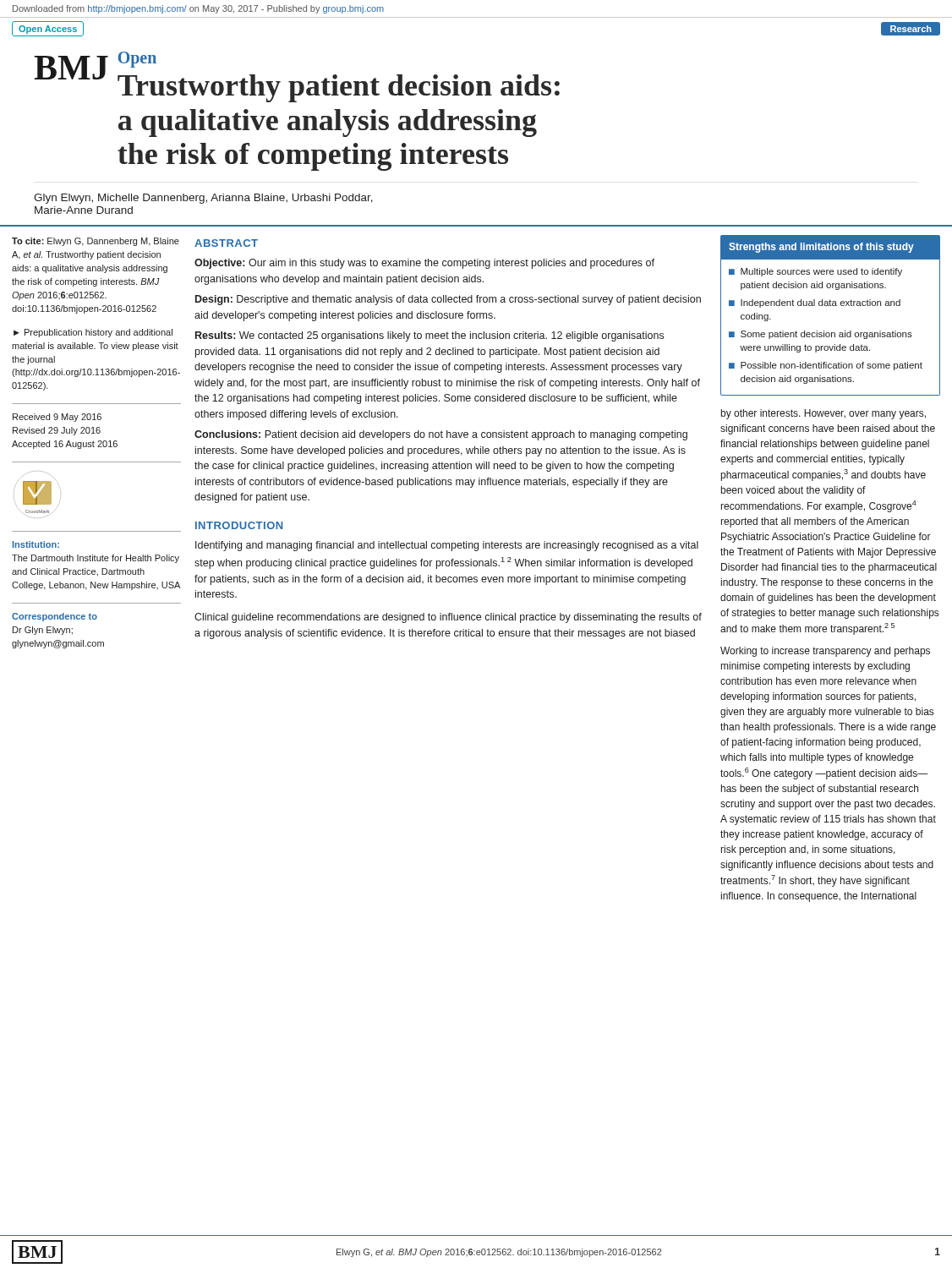Navigate to the region starting "Design: Descriptive and thematic"
Image resolution: width=952 pixels, height=1268 pixels.
448,307
